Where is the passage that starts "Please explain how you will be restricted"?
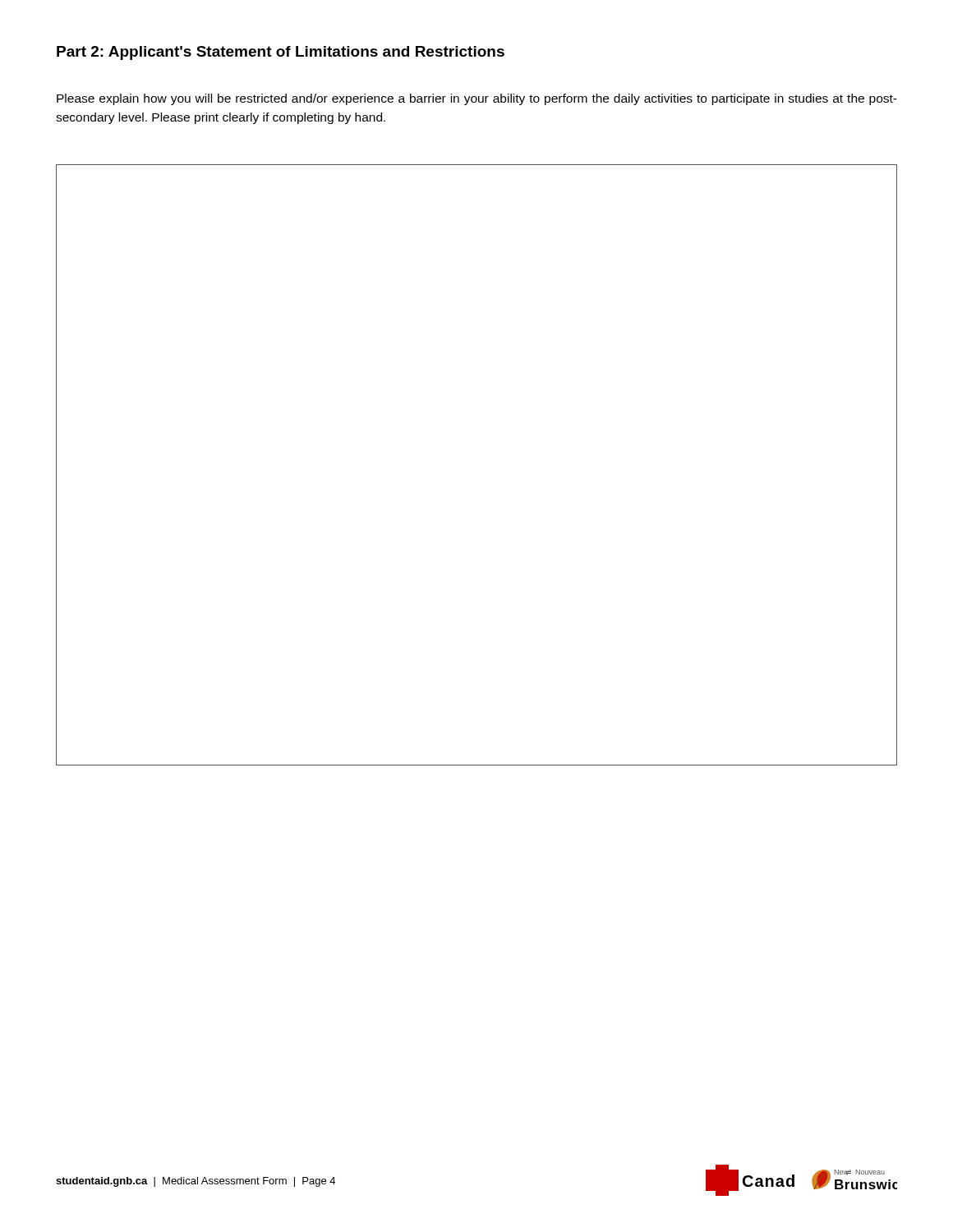Viewport: 953px width, 1232px height. (x=476, y=108)
